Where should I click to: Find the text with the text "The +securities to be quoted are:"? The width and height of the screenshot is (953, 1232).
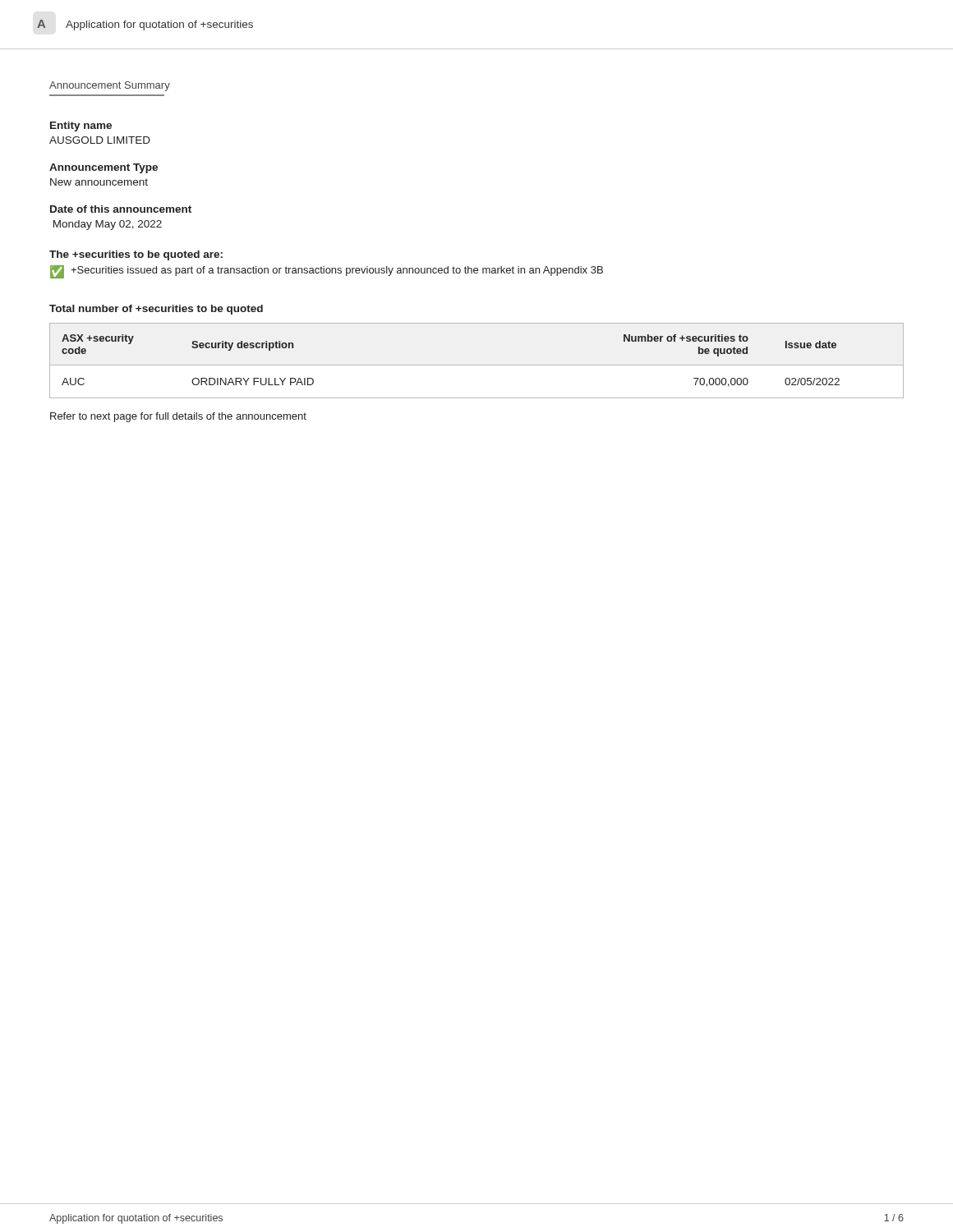(x=136, y=254)
